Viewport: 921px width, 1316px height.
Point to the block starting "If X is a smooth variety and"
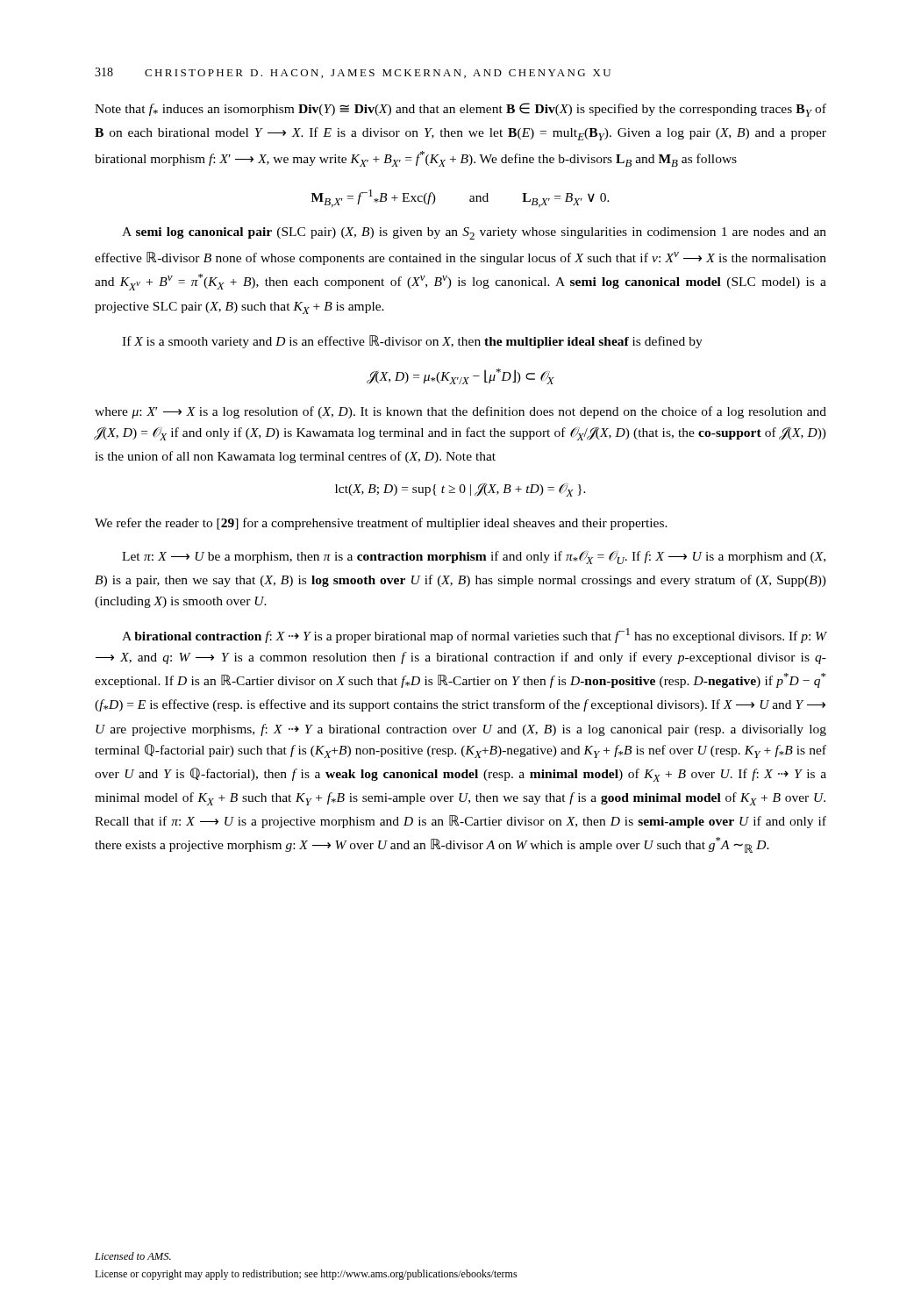(460, 341)
